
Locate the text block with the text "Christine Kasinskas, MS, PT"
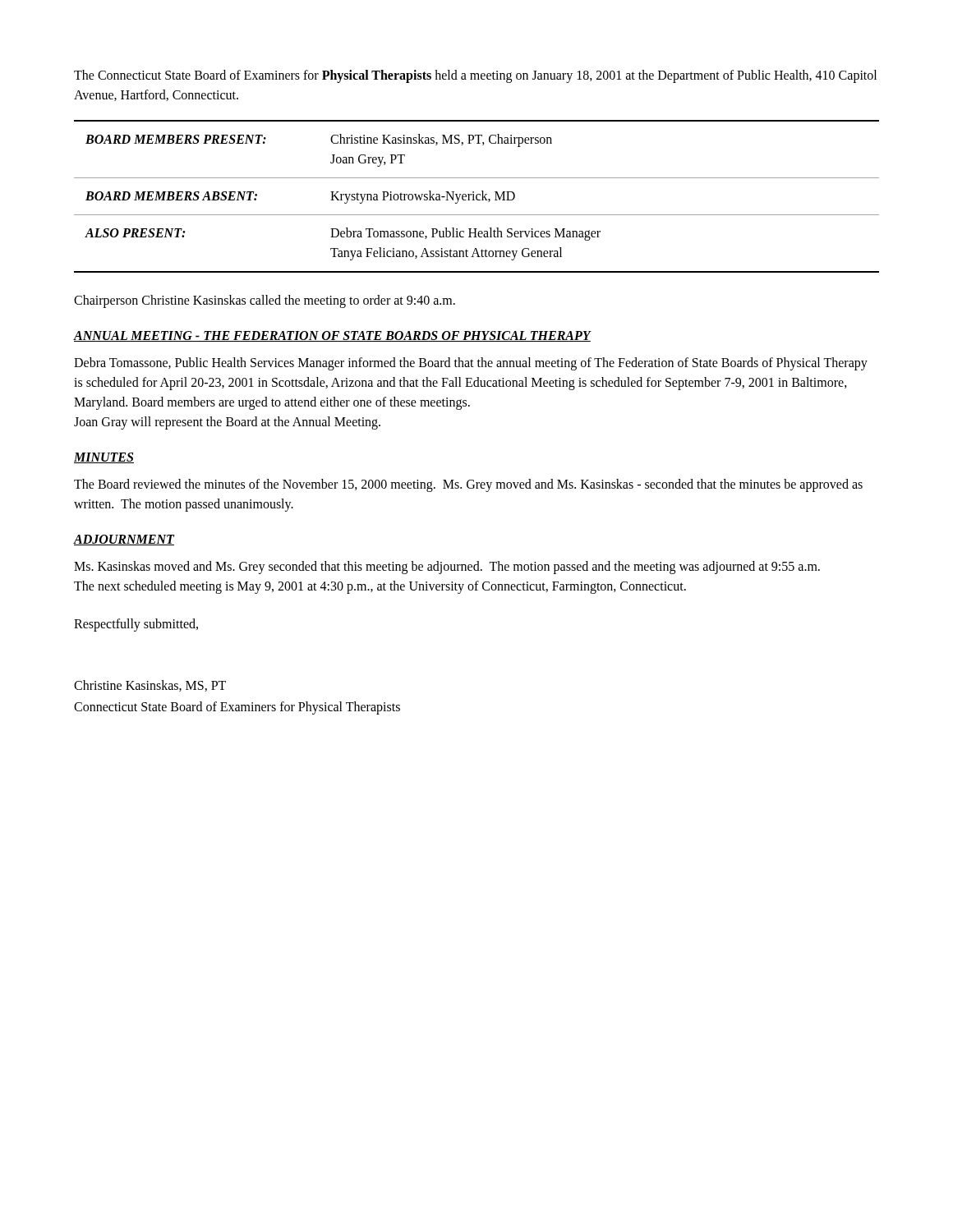[x=237, y=696]
